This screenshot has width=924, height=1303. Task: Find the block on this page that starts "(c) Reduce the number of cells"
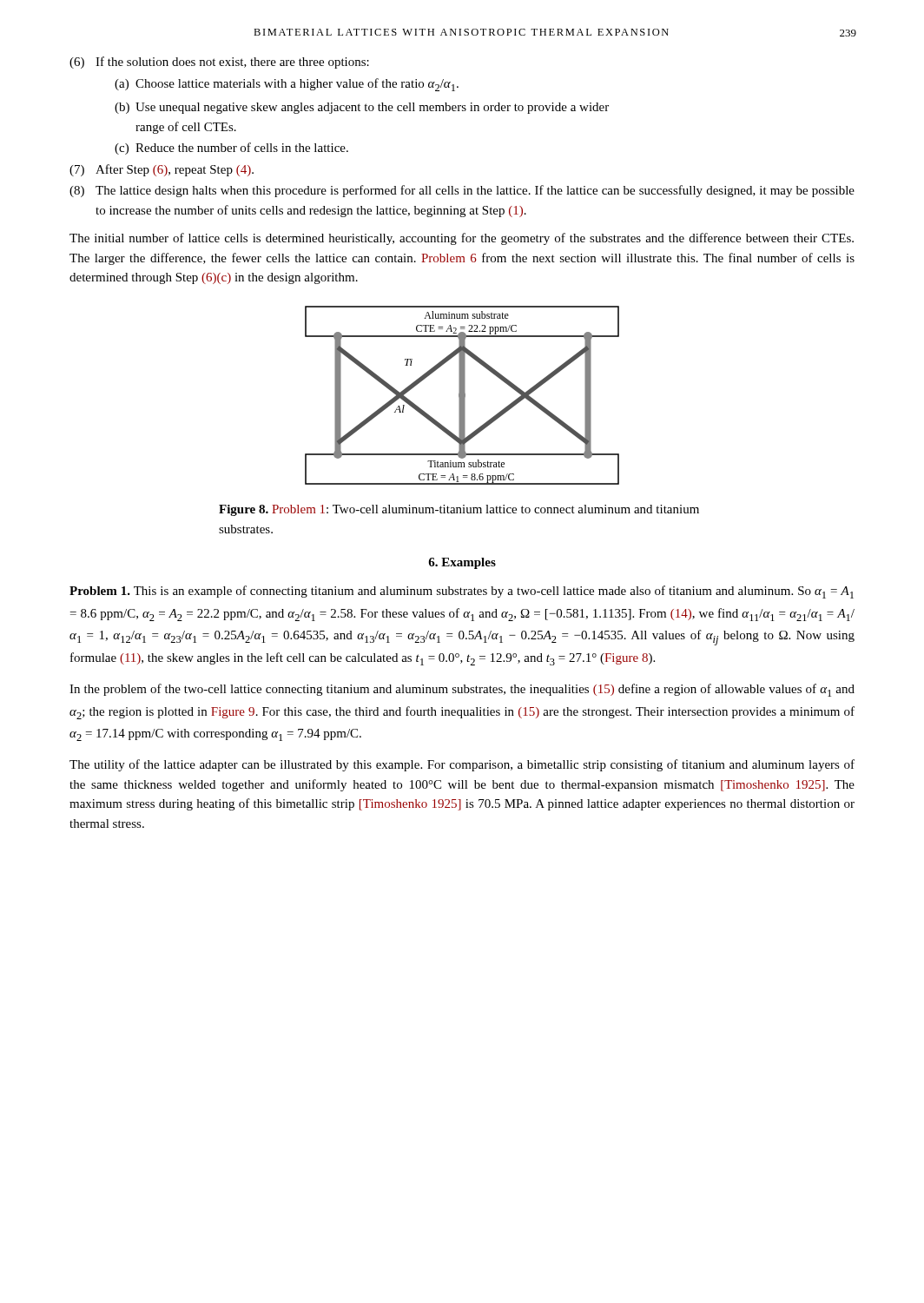coord(232,148)
